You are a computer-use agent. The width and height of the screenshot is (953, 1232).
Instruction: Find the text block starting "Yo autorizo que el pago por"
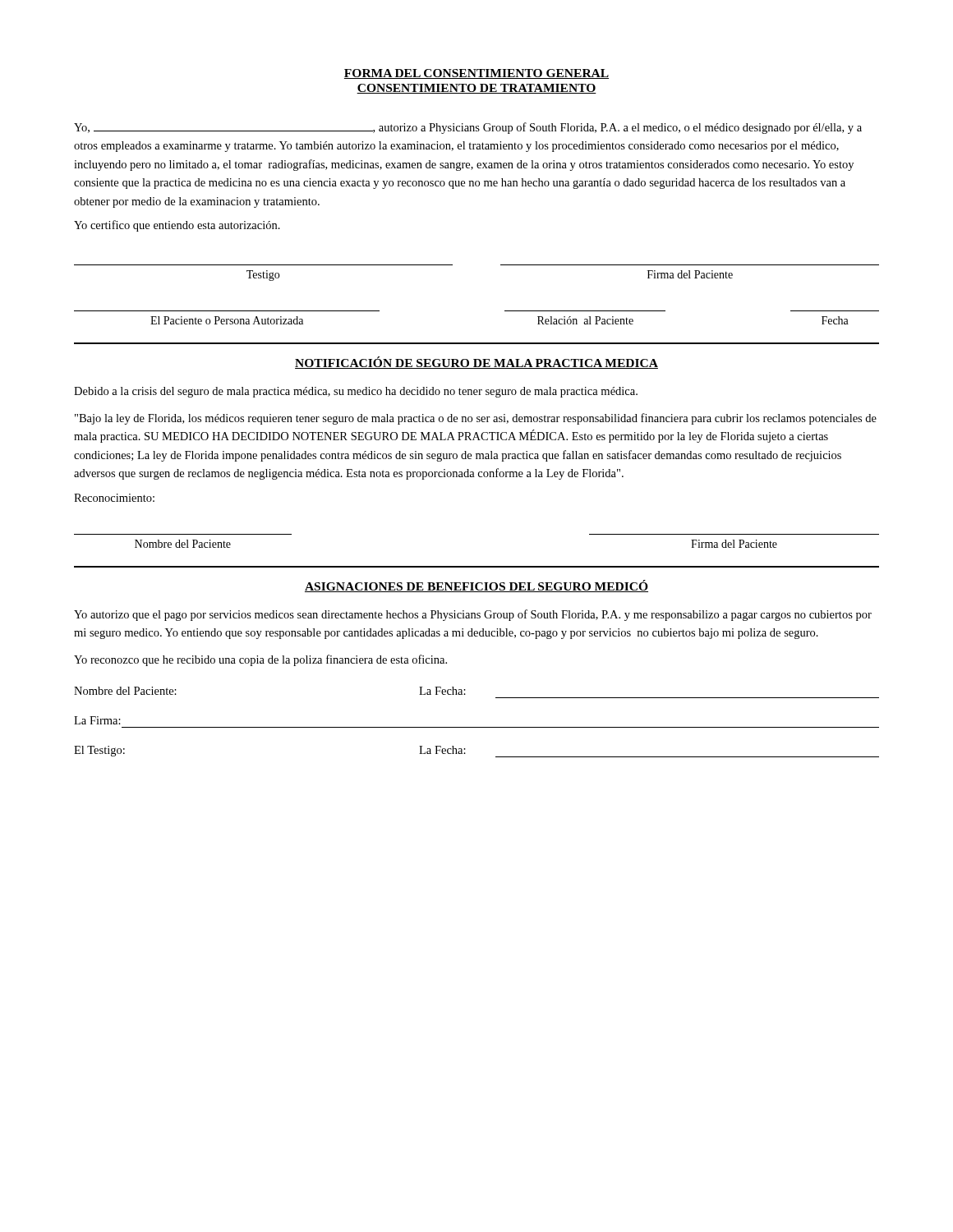tap(473, 623)
